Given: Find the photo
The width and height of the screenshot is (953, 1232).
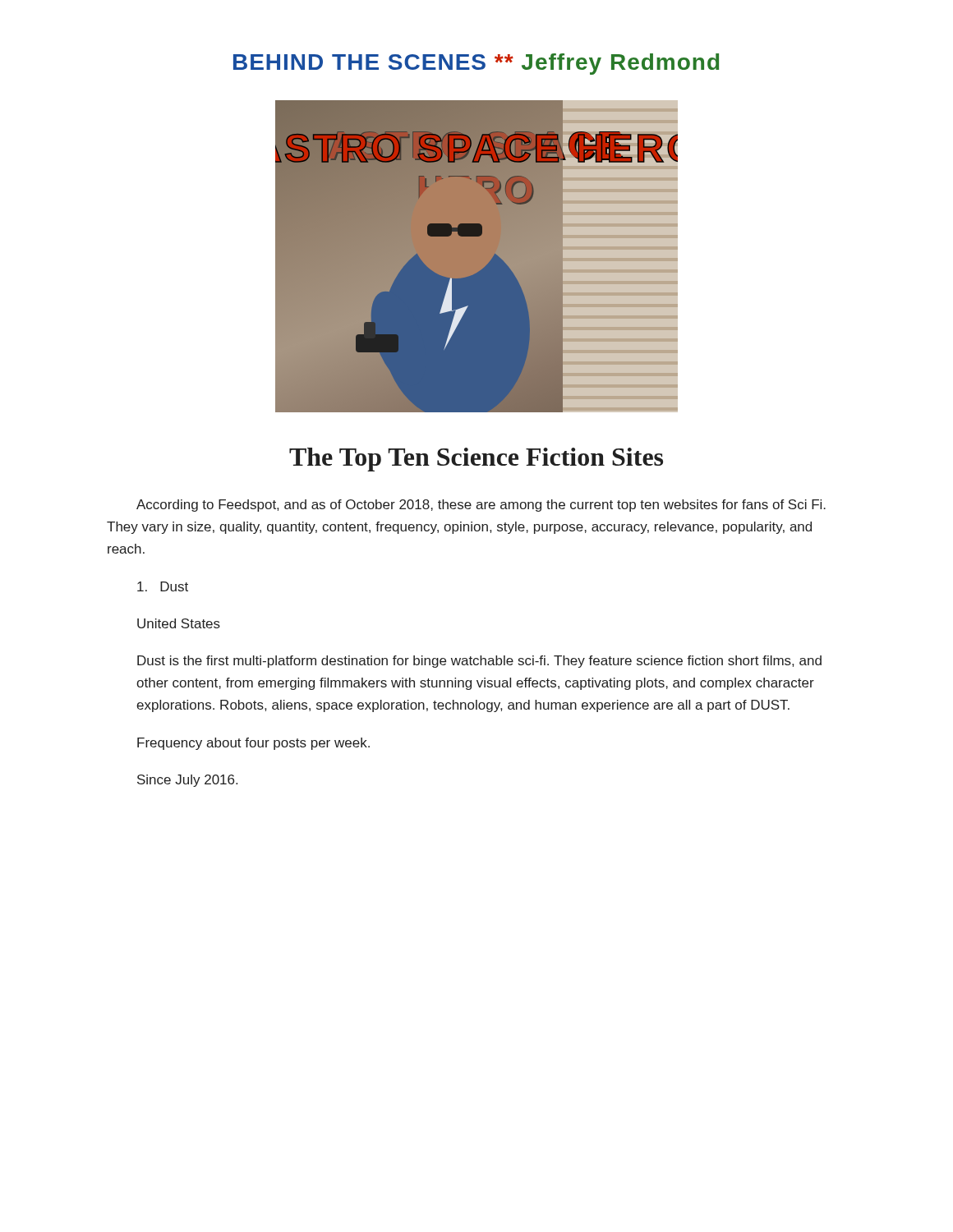Looking at the screenshot, I should [476, 256].
